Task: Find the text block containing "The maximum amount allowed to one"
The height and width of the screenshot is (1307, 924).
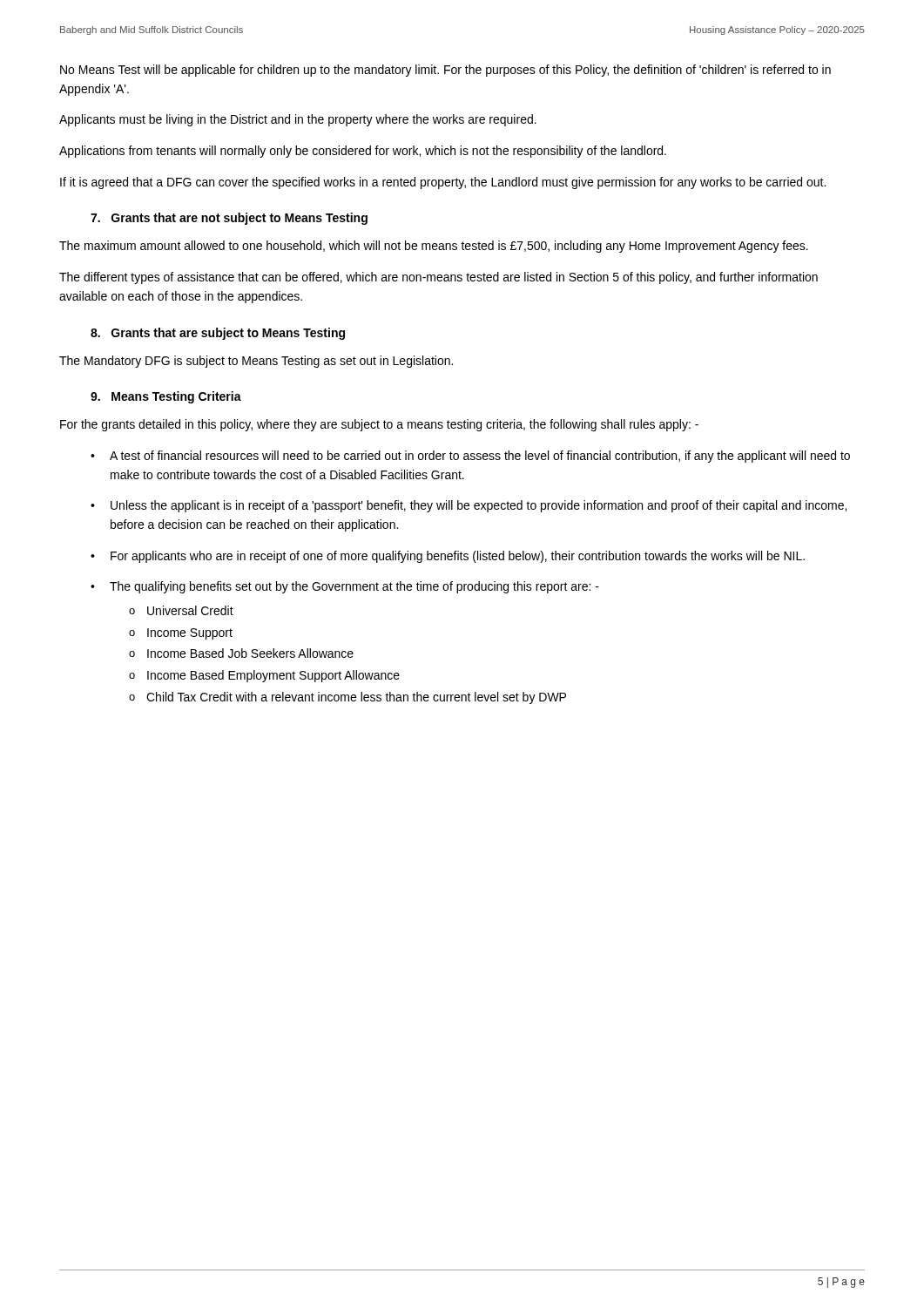Action: coord(434,246)
